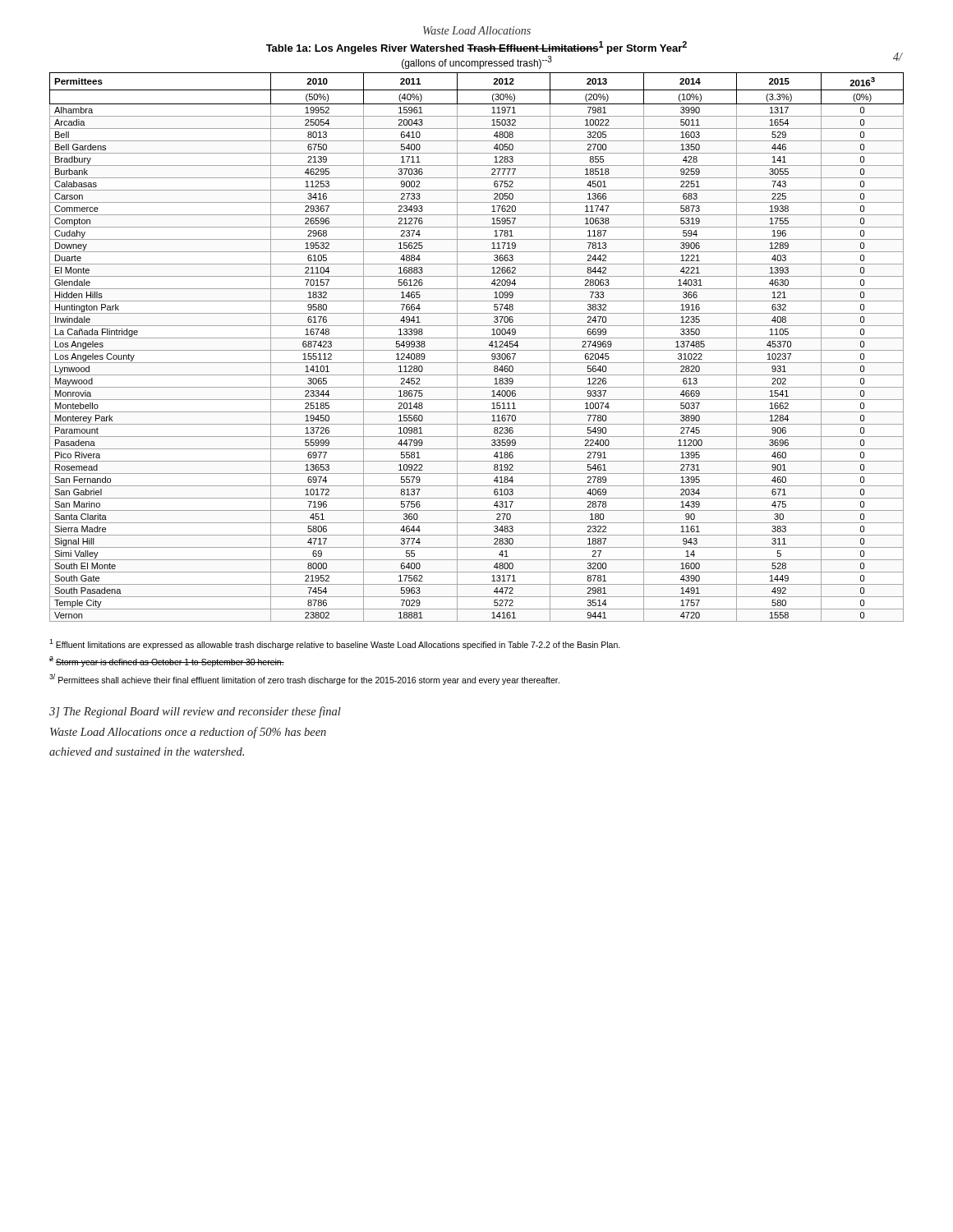953x1232 pixels.
Task: Locate the region starting "2 Storm year is defined"
Action: (167, 661)
